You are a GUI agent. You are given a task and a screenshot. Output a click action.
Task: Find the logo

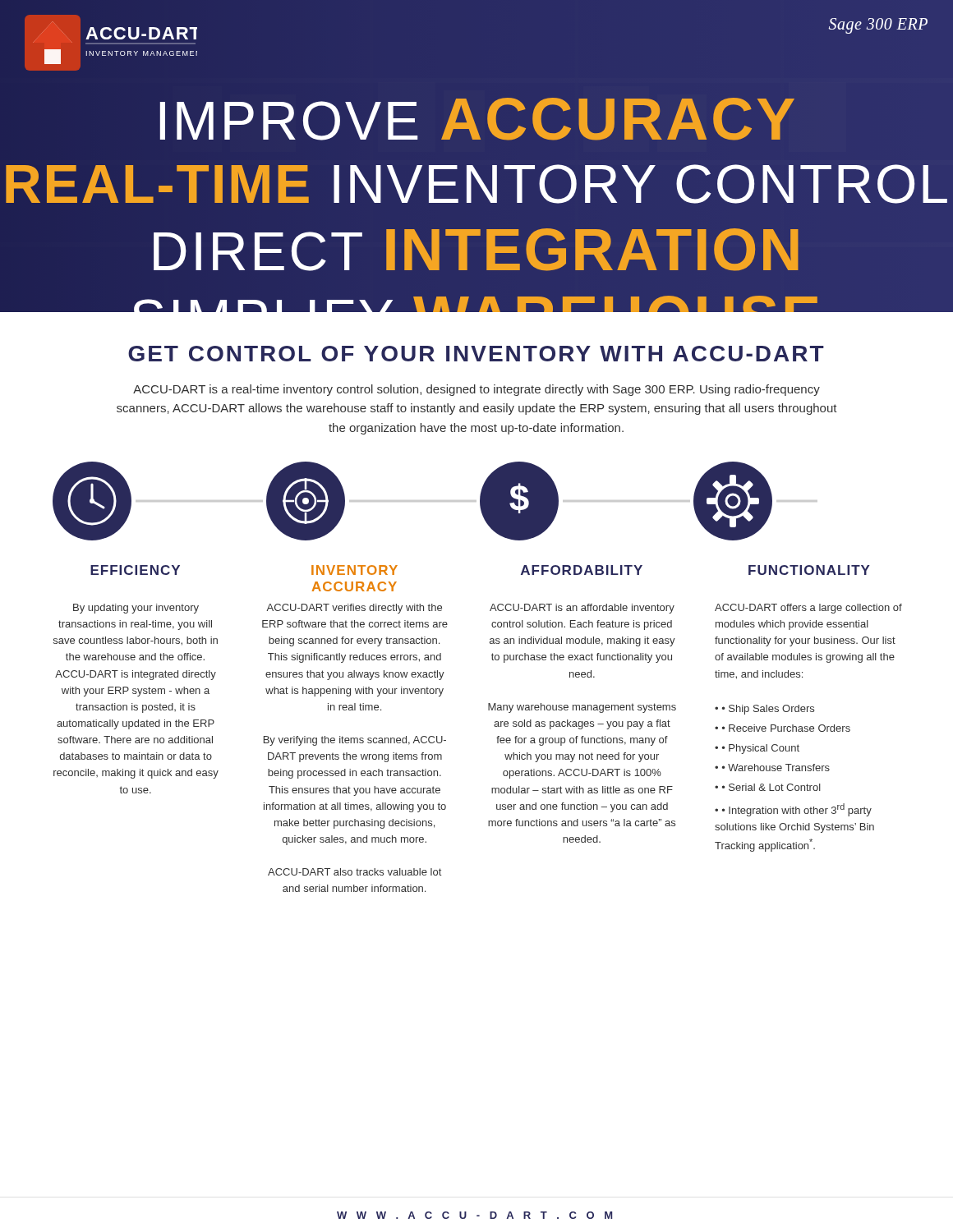click(111, 44)
